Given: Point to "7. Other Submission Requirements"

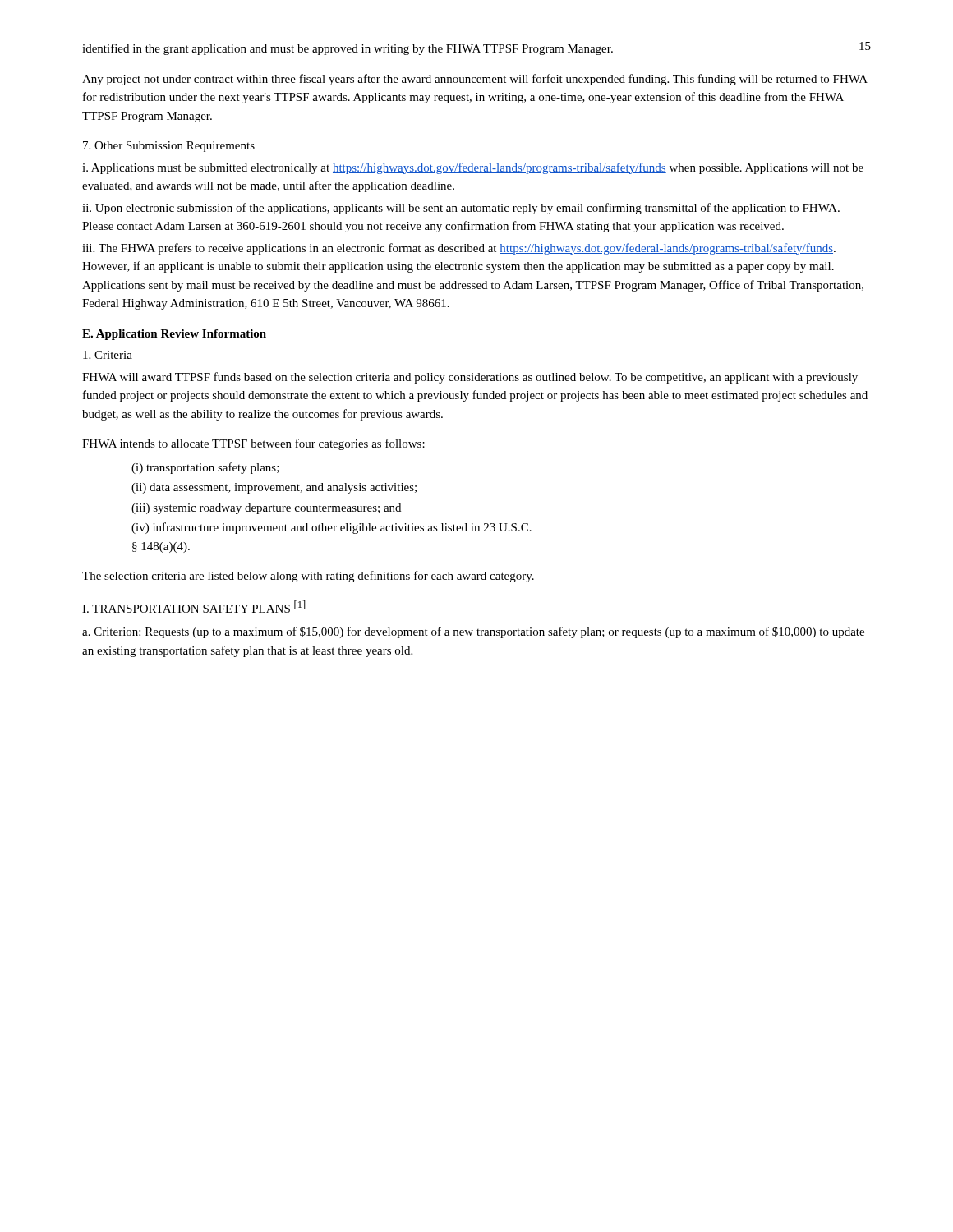Looking at the screenshot, I should pyautogui.click(x=168, y=145).
